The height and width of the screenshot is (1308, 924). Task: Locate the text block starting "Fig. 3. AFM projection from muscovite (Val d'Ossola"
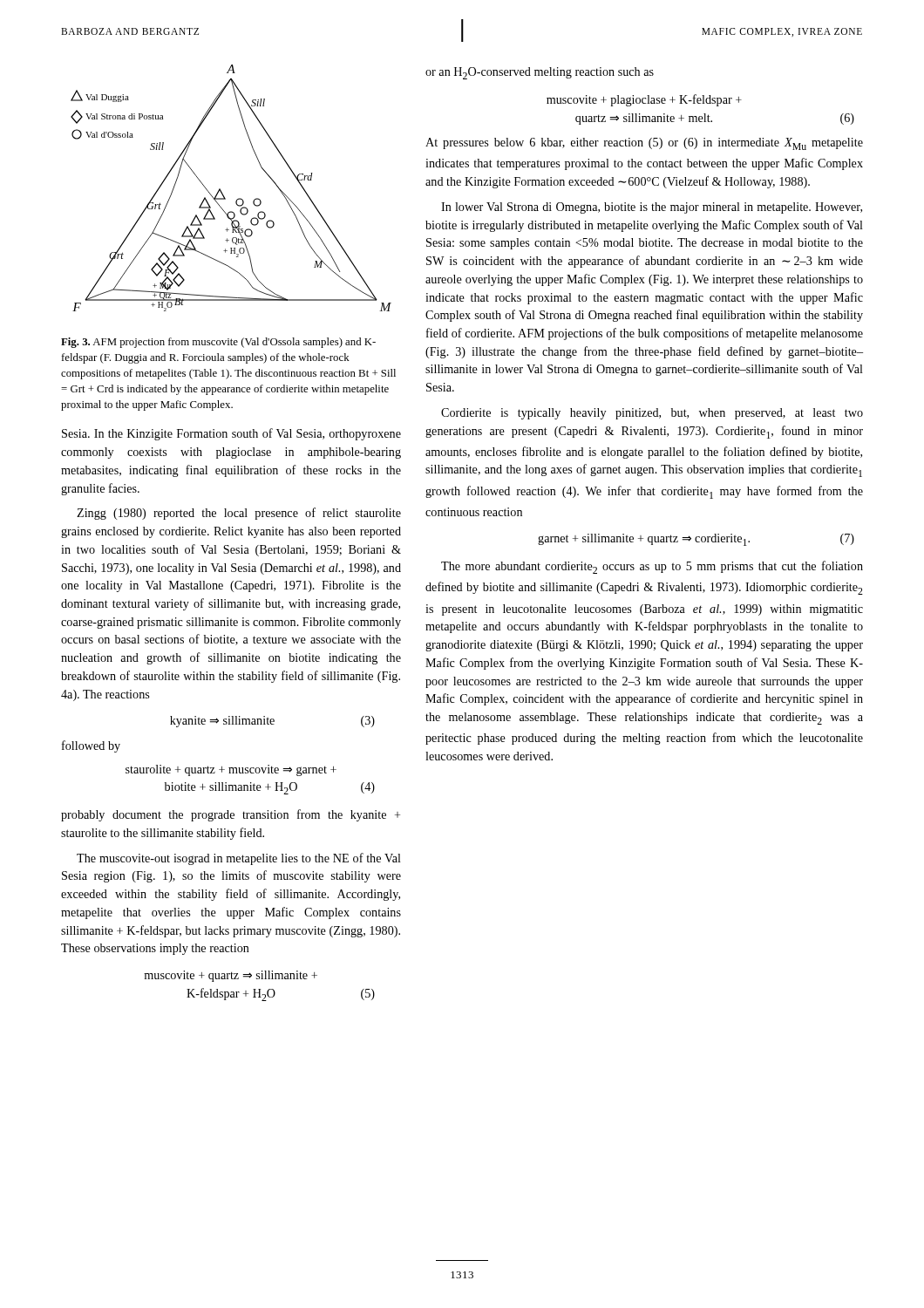tap(229, 373)
